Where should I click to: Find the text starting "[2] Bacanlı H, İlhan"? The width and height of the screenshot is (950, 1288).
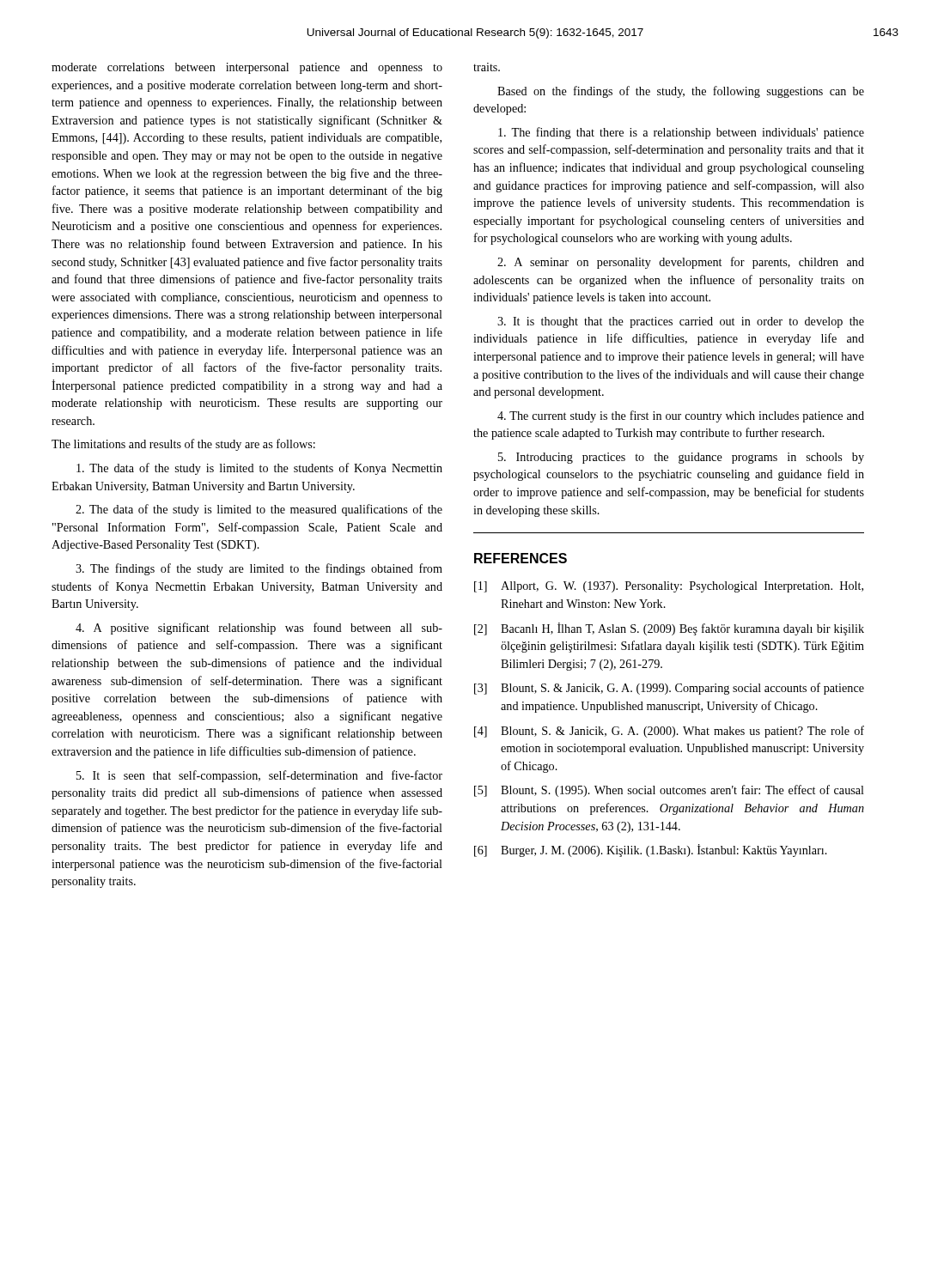[x=669, y=646]
